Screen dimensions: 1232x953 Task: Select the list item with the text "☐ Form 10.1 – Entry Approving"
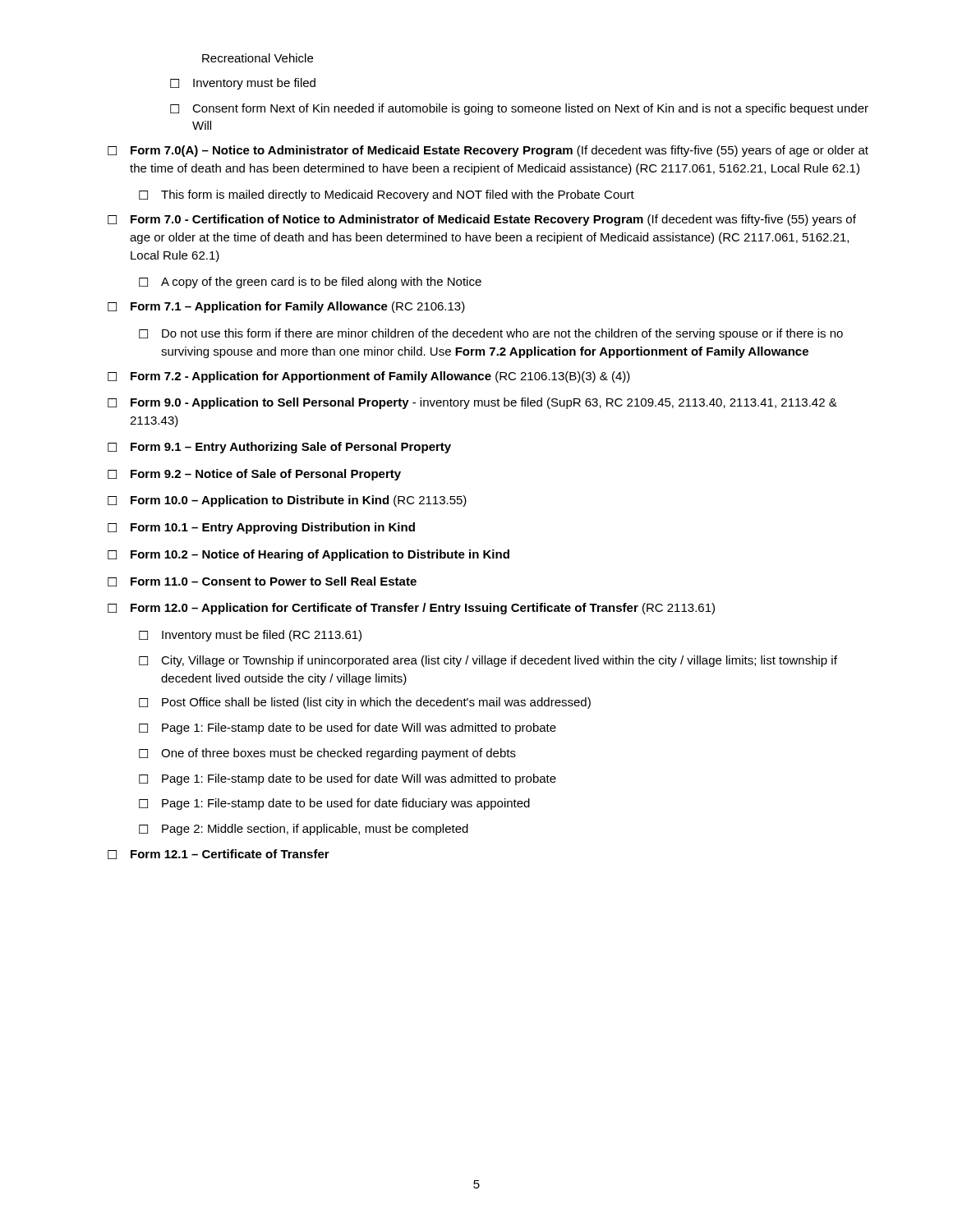coord(261,528)
